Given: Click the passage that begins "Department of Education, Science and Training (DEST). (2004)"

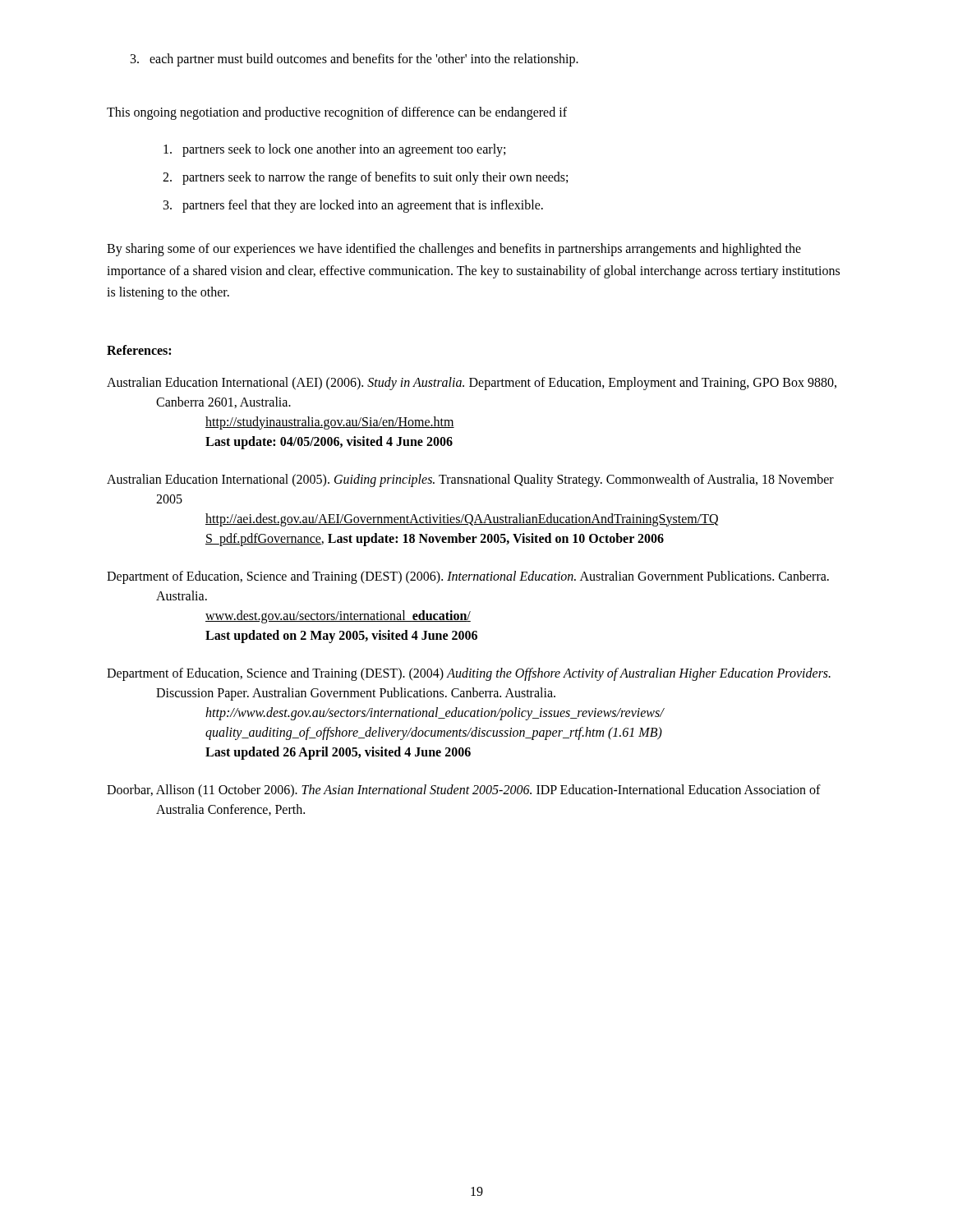Looking at the screenshot, I should pyautogui.click(x=476, y=714).
